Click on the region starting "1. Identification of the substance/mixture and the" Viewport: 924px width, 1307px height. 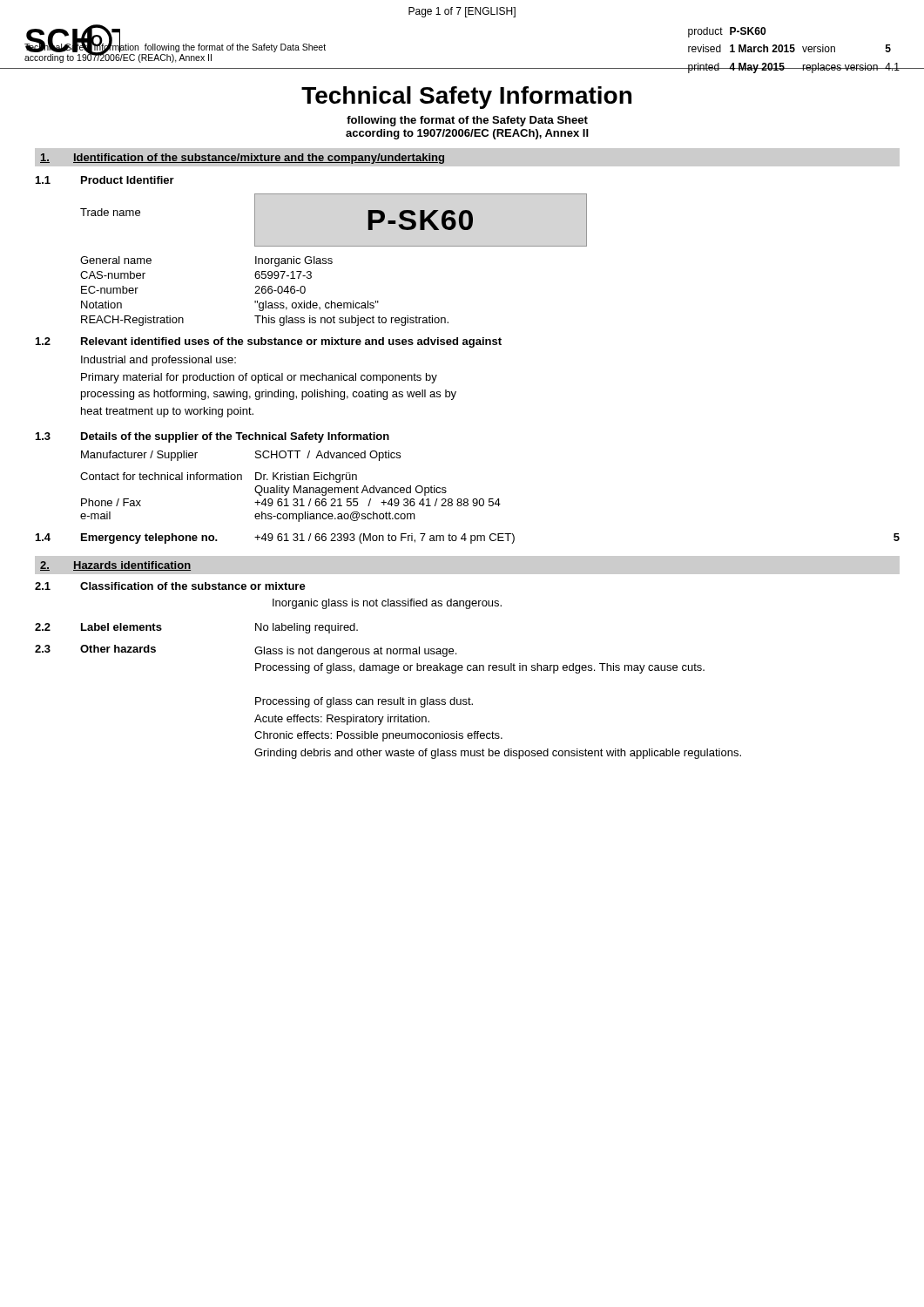243,157
